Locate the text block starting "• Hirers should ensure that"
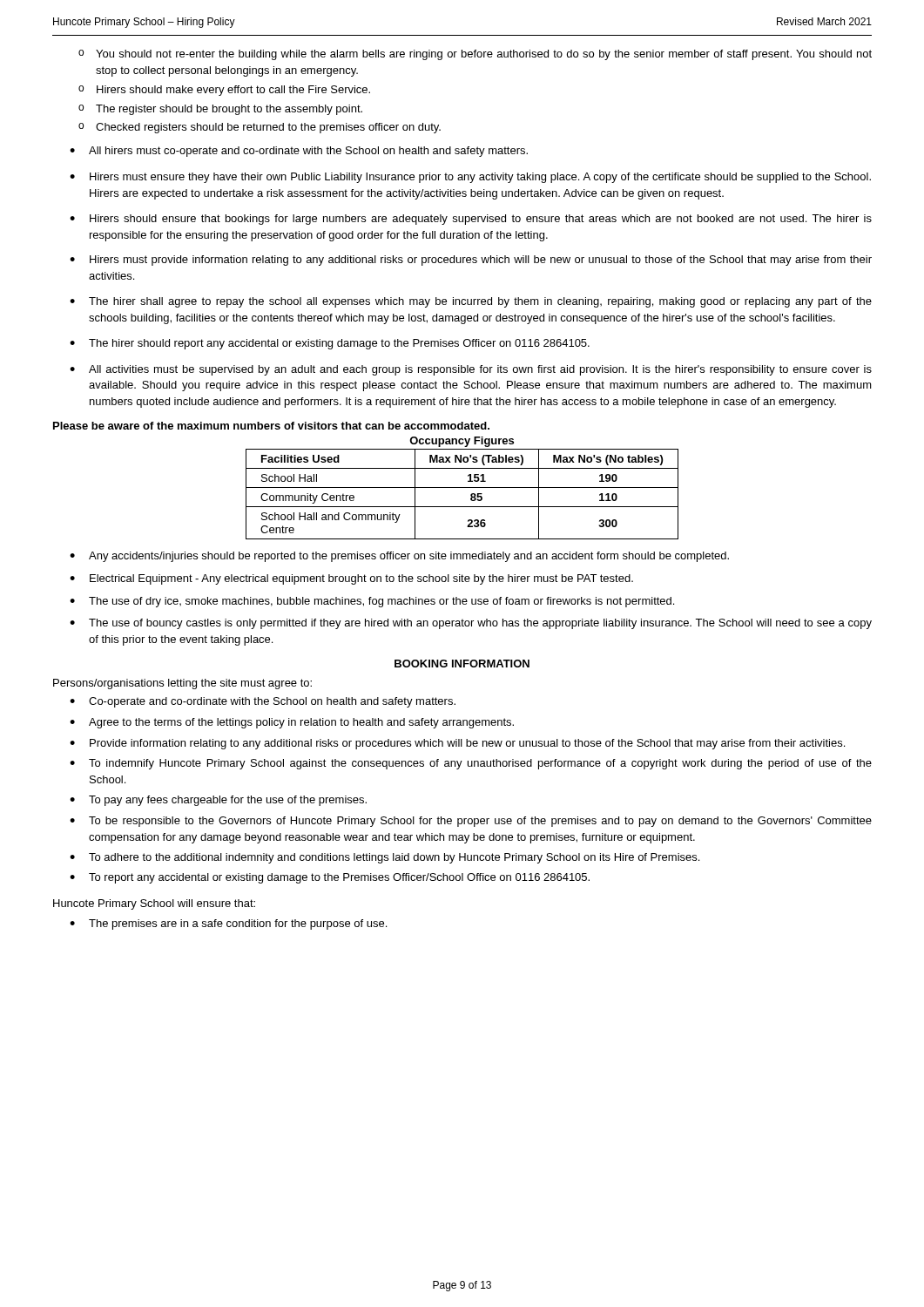The width and height of the screenshot is (924, 1307). tap(471, 227)
